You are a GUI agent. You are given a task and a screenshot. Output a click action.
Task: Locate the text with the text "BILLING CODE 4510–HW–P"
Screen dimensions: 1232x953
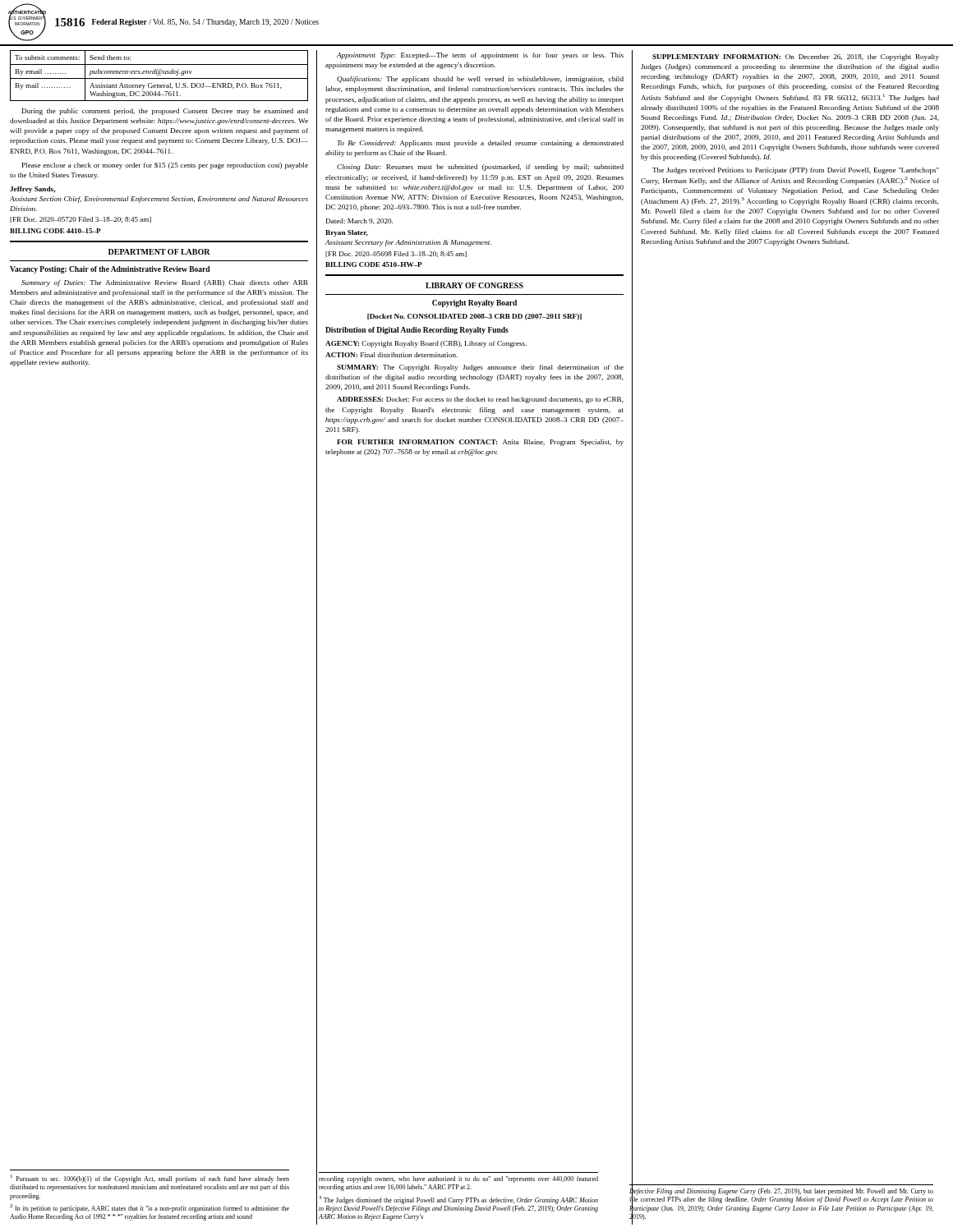pos(474,266)
